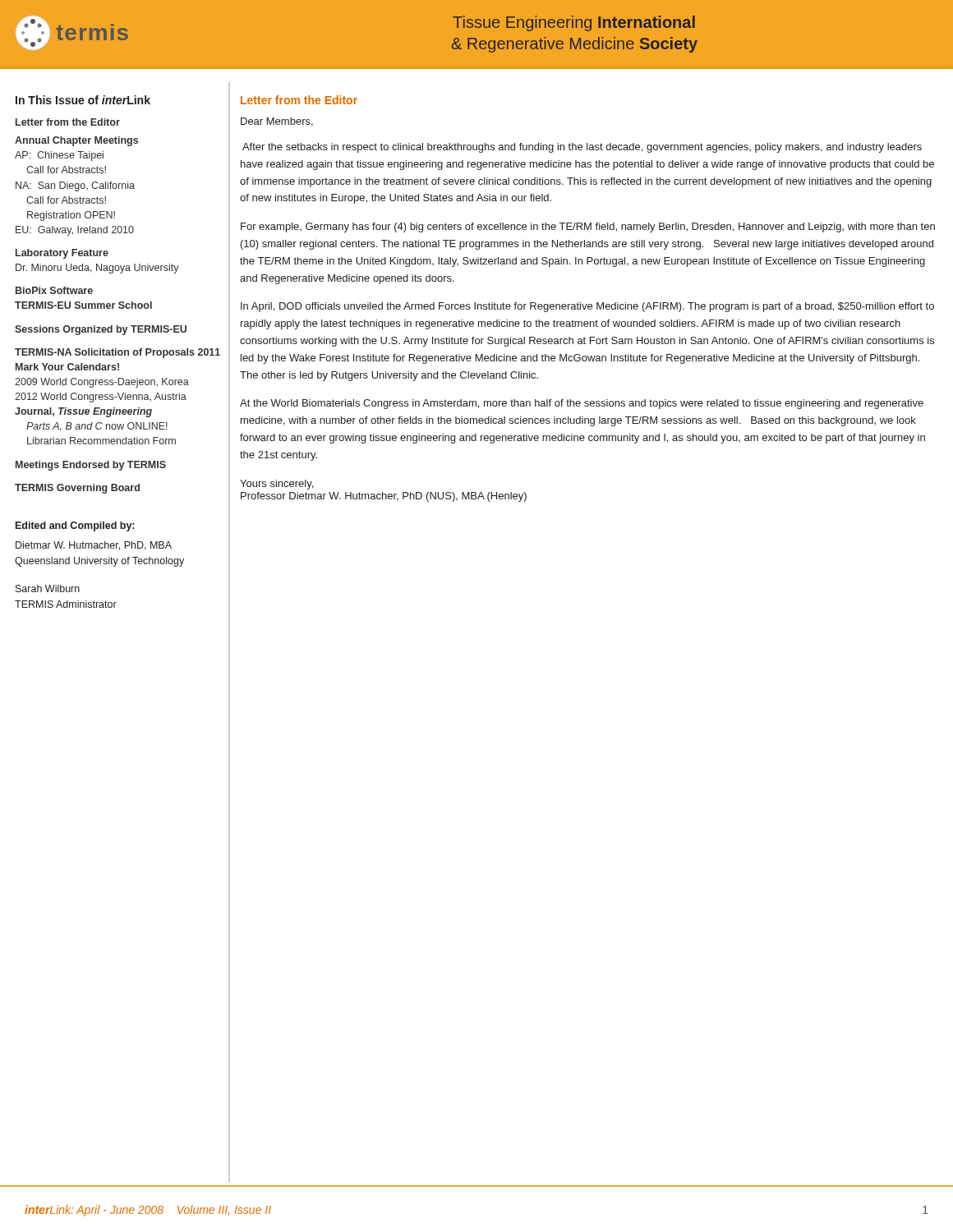Click on the region starting "Yours sincerely, Professor"
Viewport: 953px width, 1232px height.
point(384,489)
